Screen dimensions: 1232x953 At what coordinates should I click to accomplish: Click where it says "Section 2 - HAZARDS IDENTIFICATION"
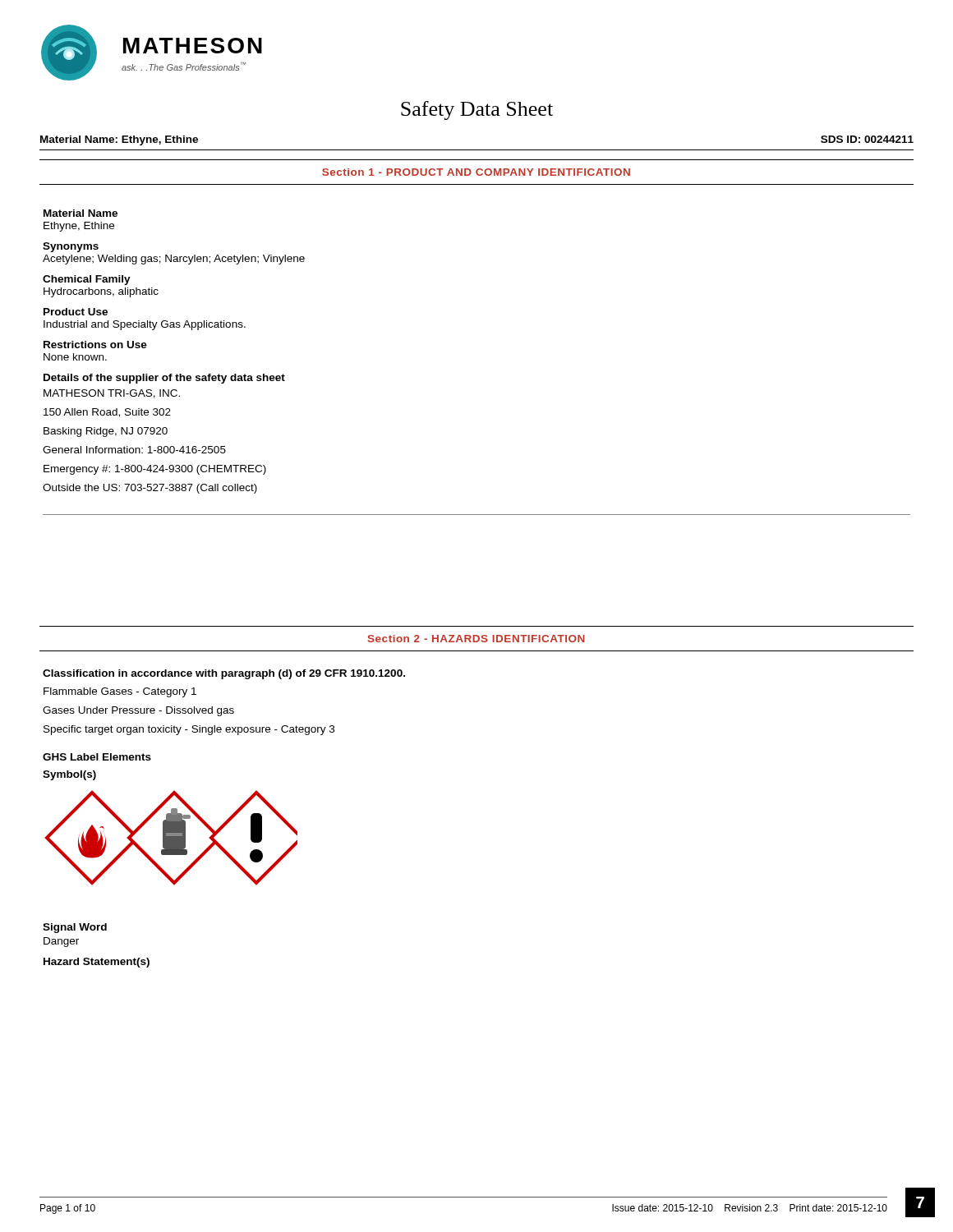click(x=476, y=639)
